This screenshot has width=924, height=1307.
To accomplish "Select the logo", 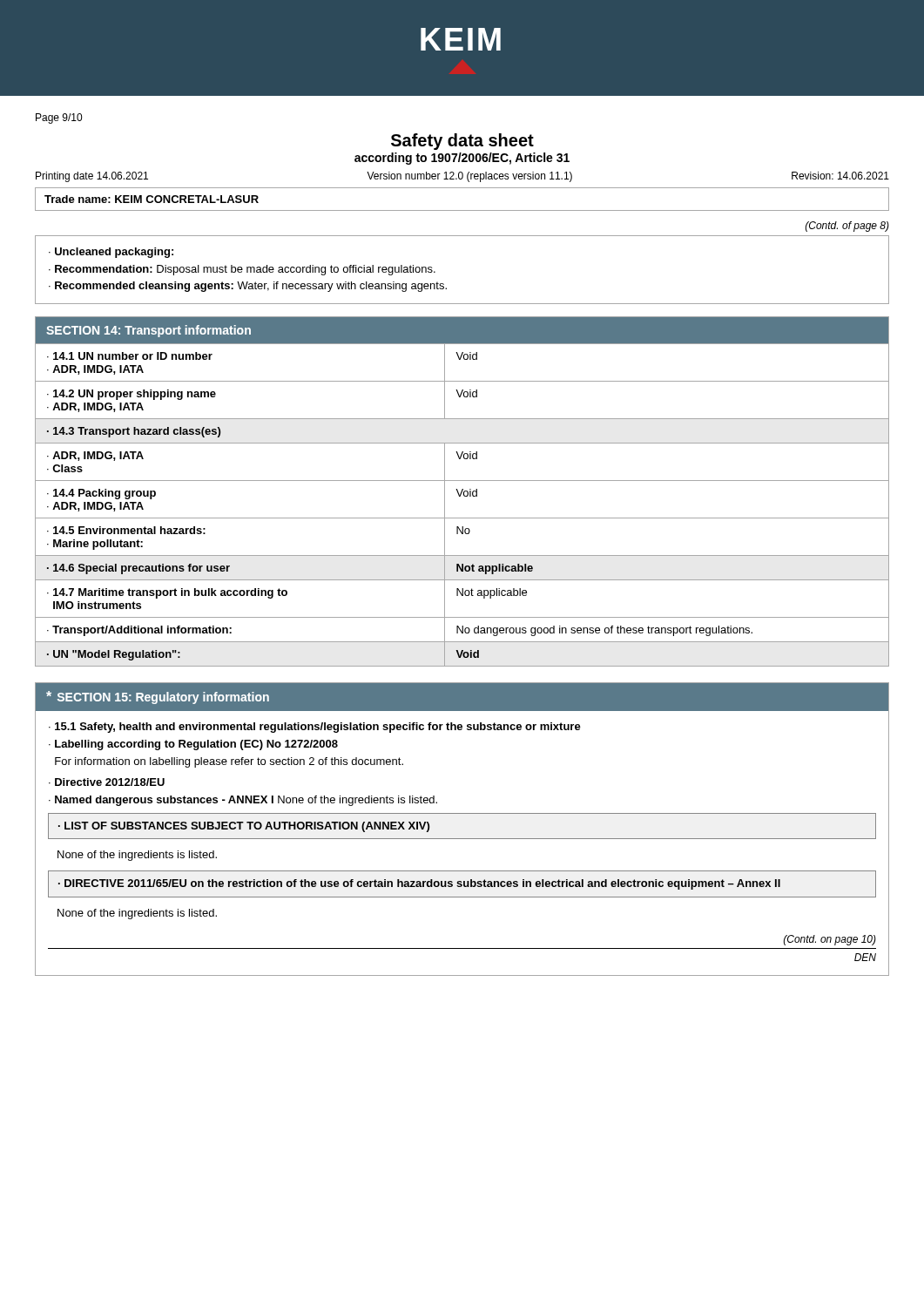I will point(462,48).
